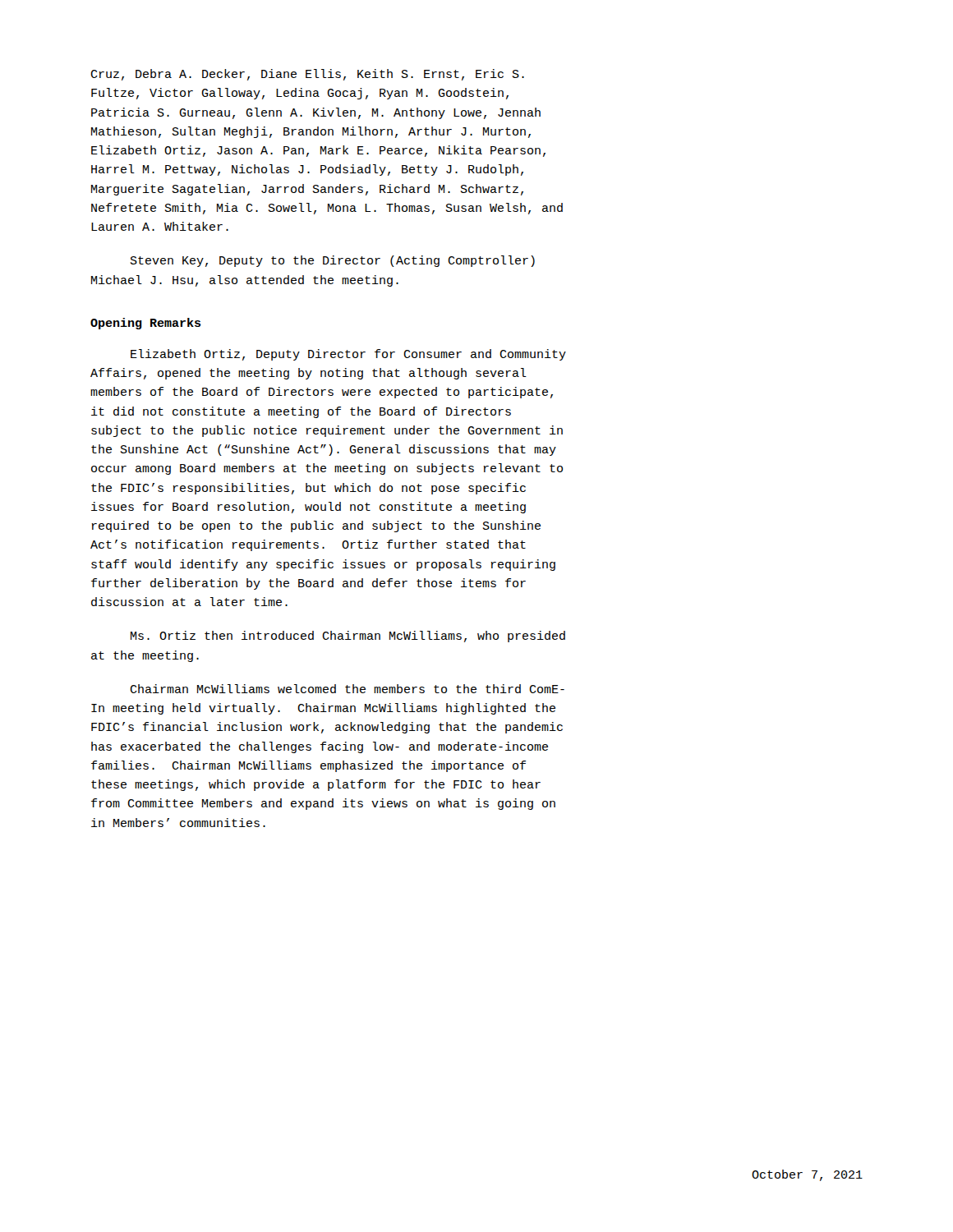Select the region starting "Steven Key, Deputy to the"

[x=313, y=271]
